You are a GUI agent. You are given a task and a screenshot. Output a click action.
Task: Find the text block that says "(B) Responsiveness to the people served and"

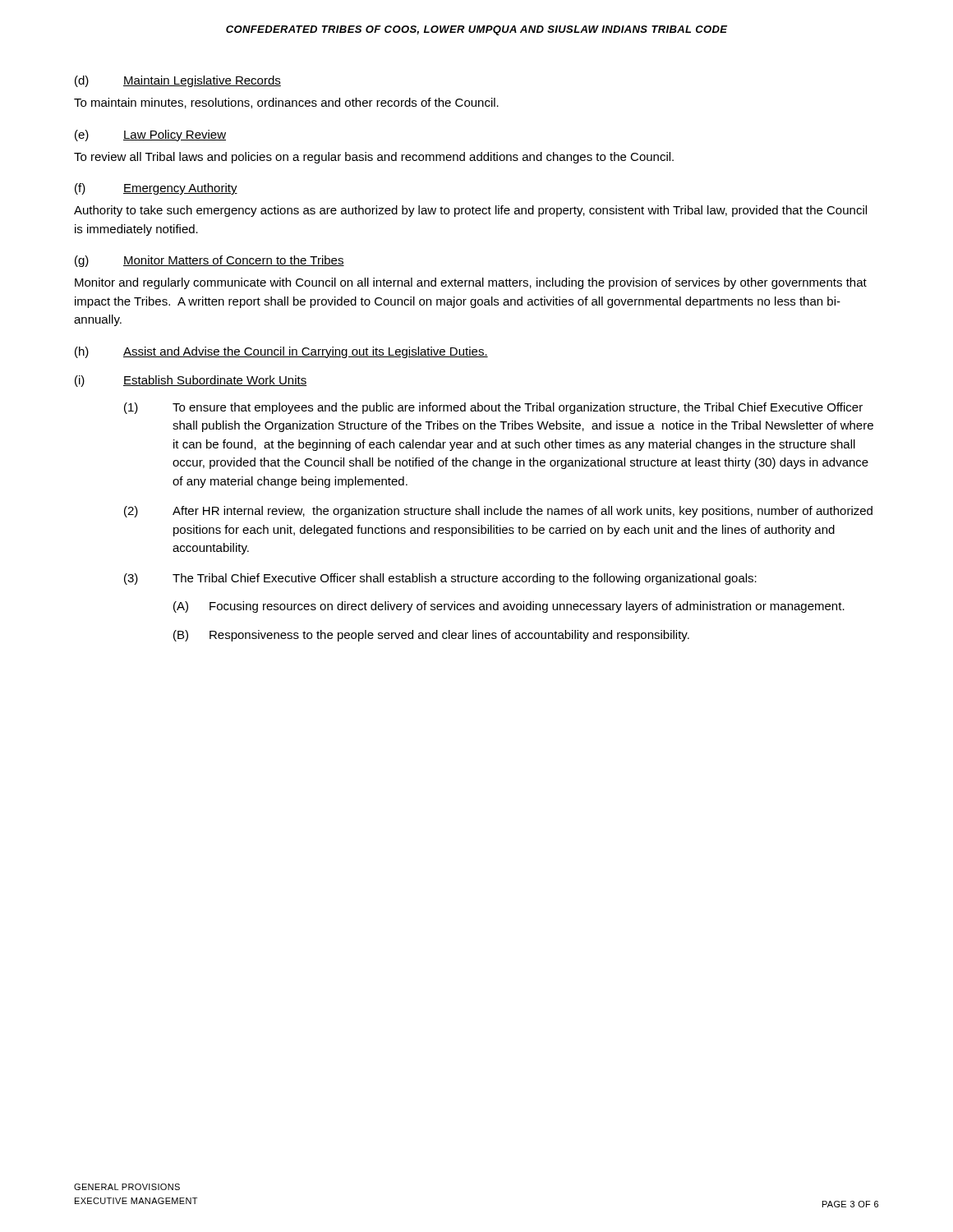[x=526, y=635]
